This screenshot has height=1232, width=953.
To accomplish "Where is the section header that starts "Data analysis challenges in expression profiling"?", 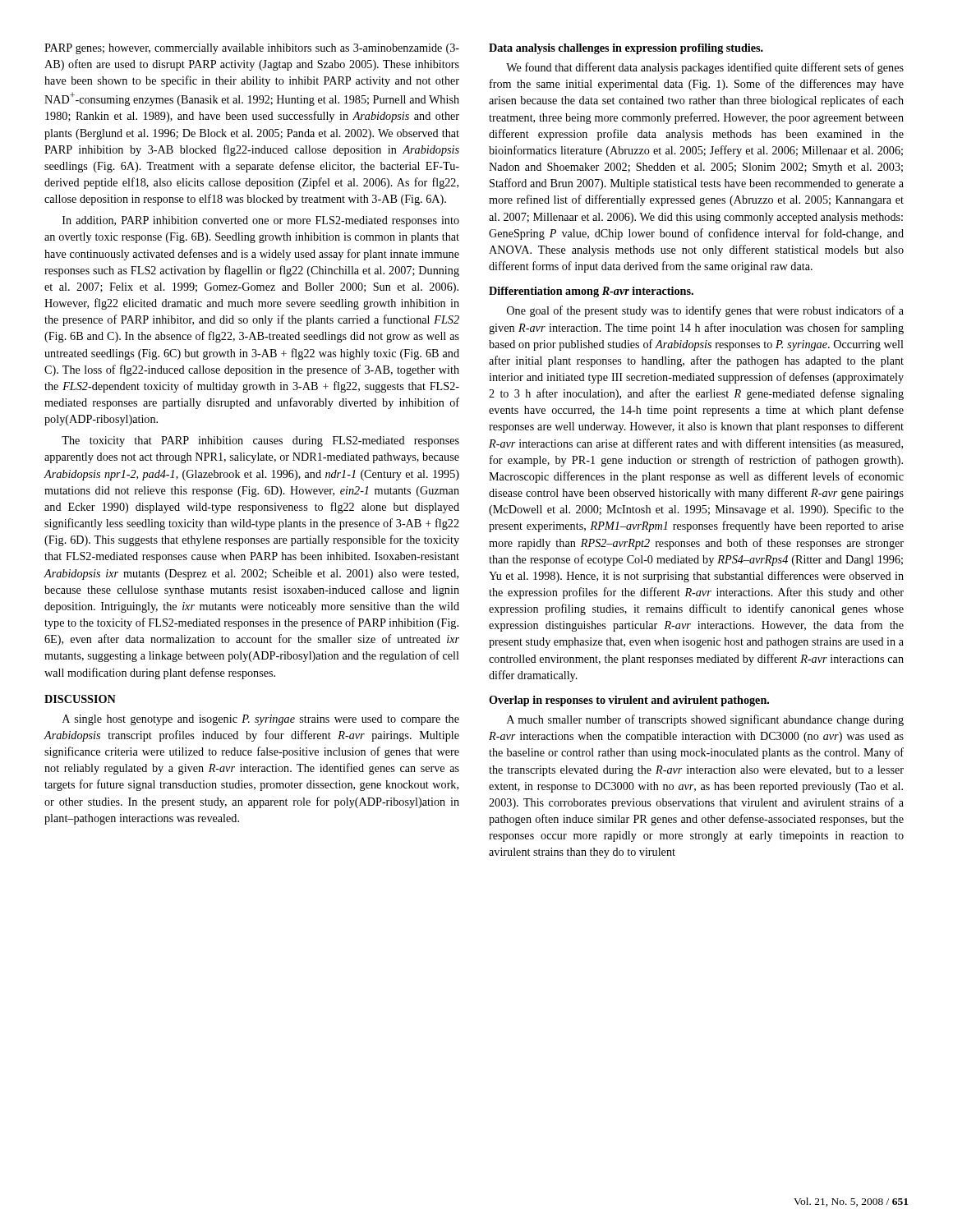I will 626,48.
